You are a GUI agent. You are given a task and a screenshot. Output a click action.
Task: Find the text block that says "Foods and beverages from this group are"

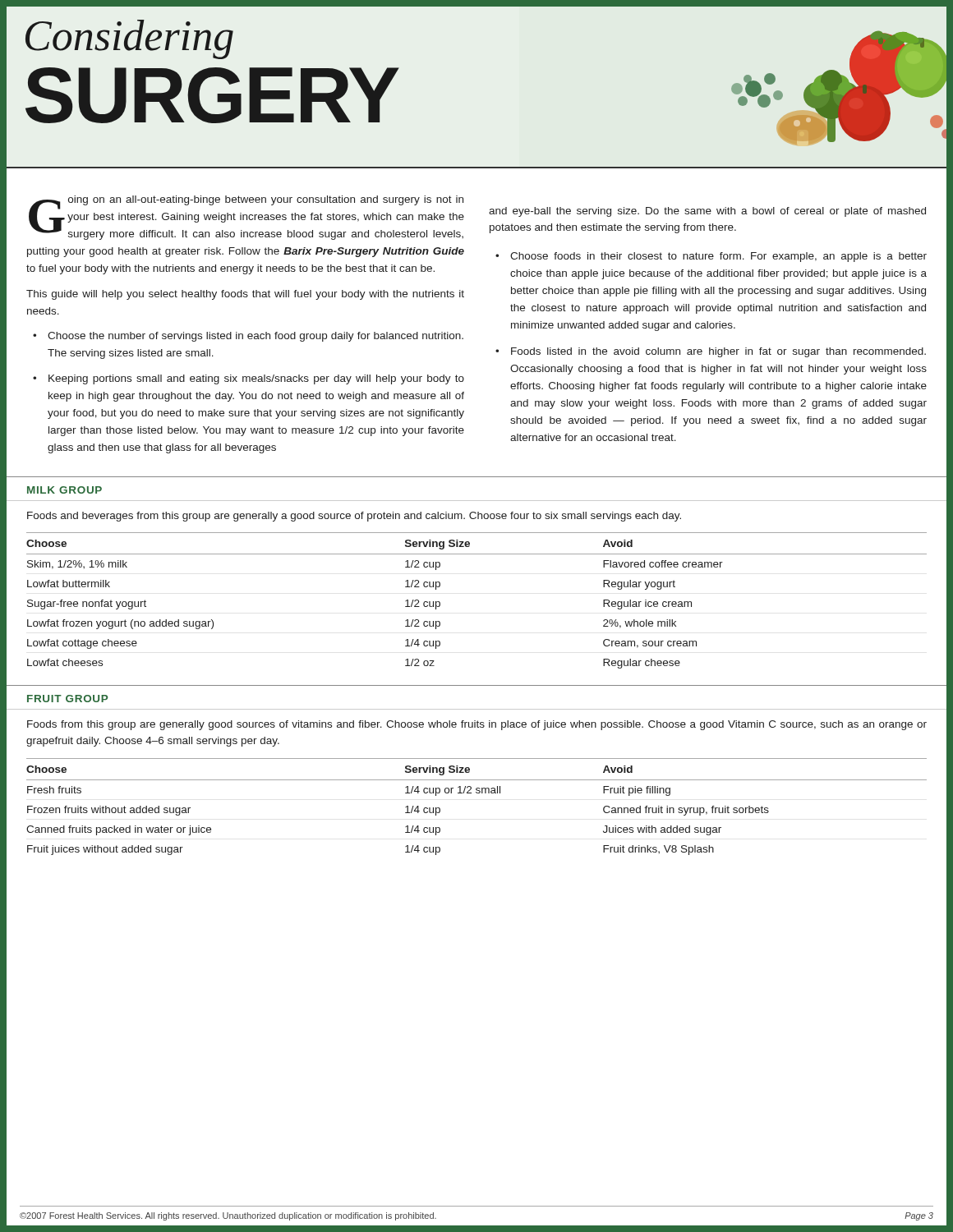(354, 515)
